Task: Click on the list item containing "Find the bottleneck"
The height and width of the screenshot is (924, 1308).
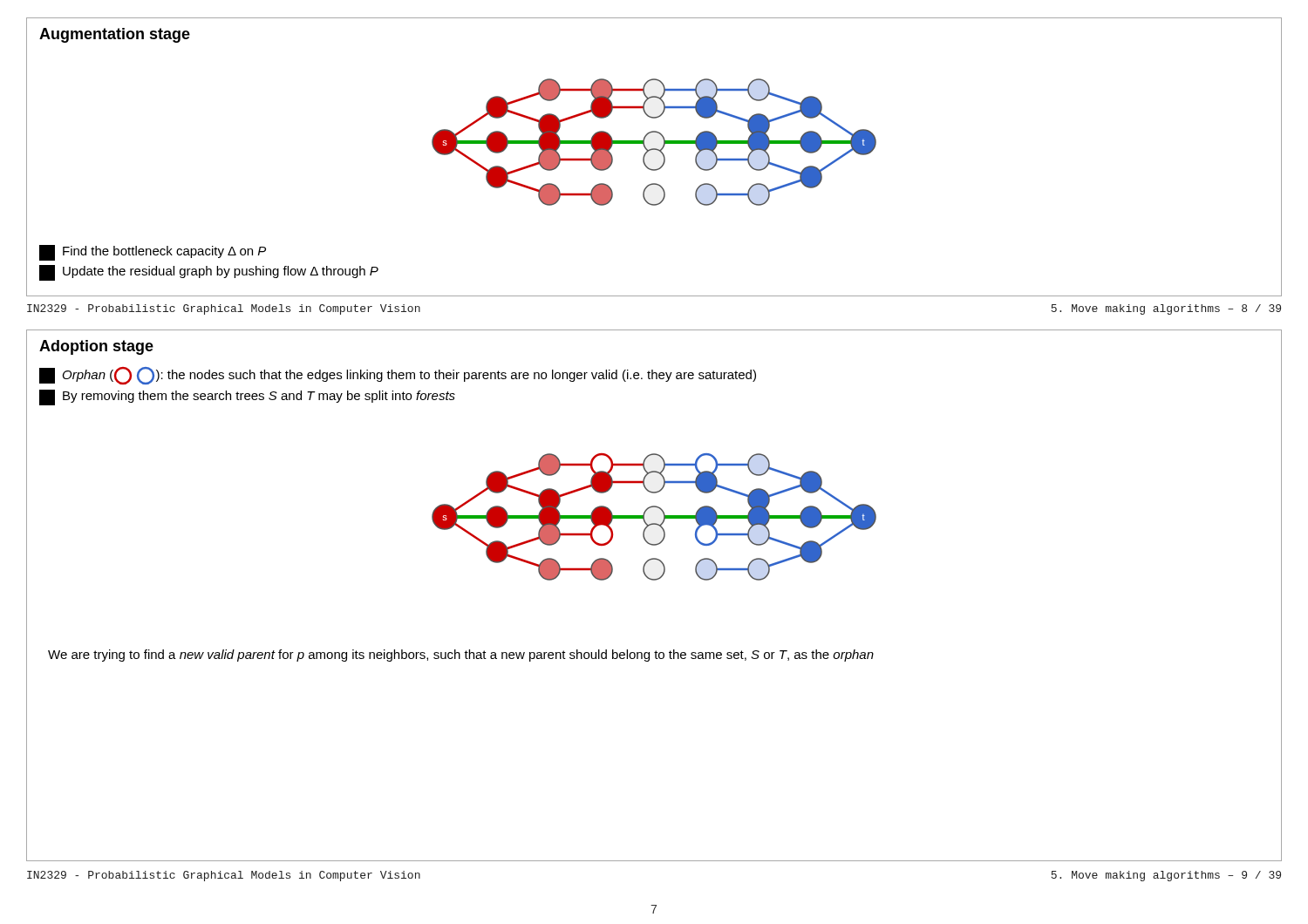Action: point(153,252)
